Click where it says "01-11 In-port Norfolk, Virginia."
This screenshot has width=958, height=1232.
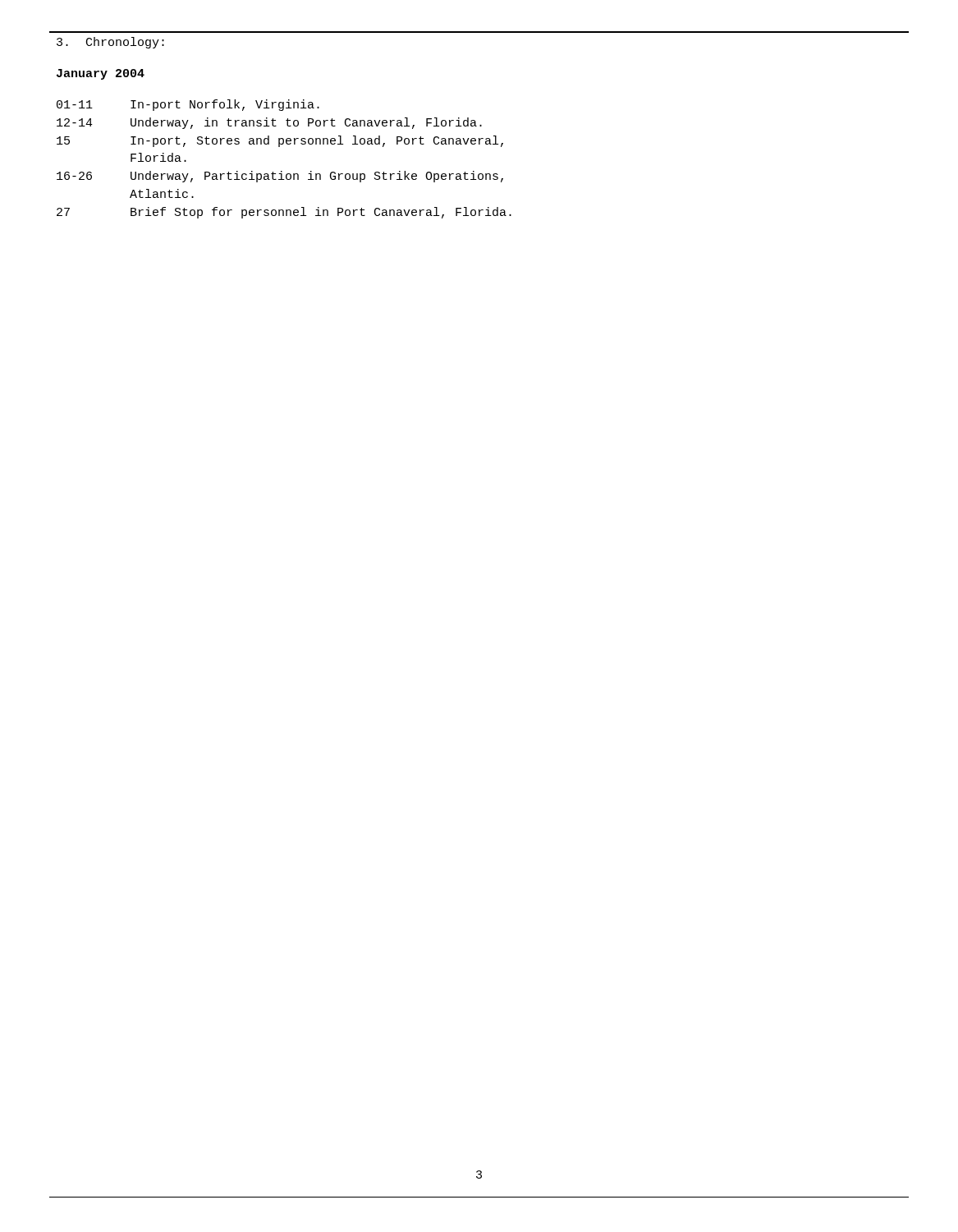(x=189, y=106)
